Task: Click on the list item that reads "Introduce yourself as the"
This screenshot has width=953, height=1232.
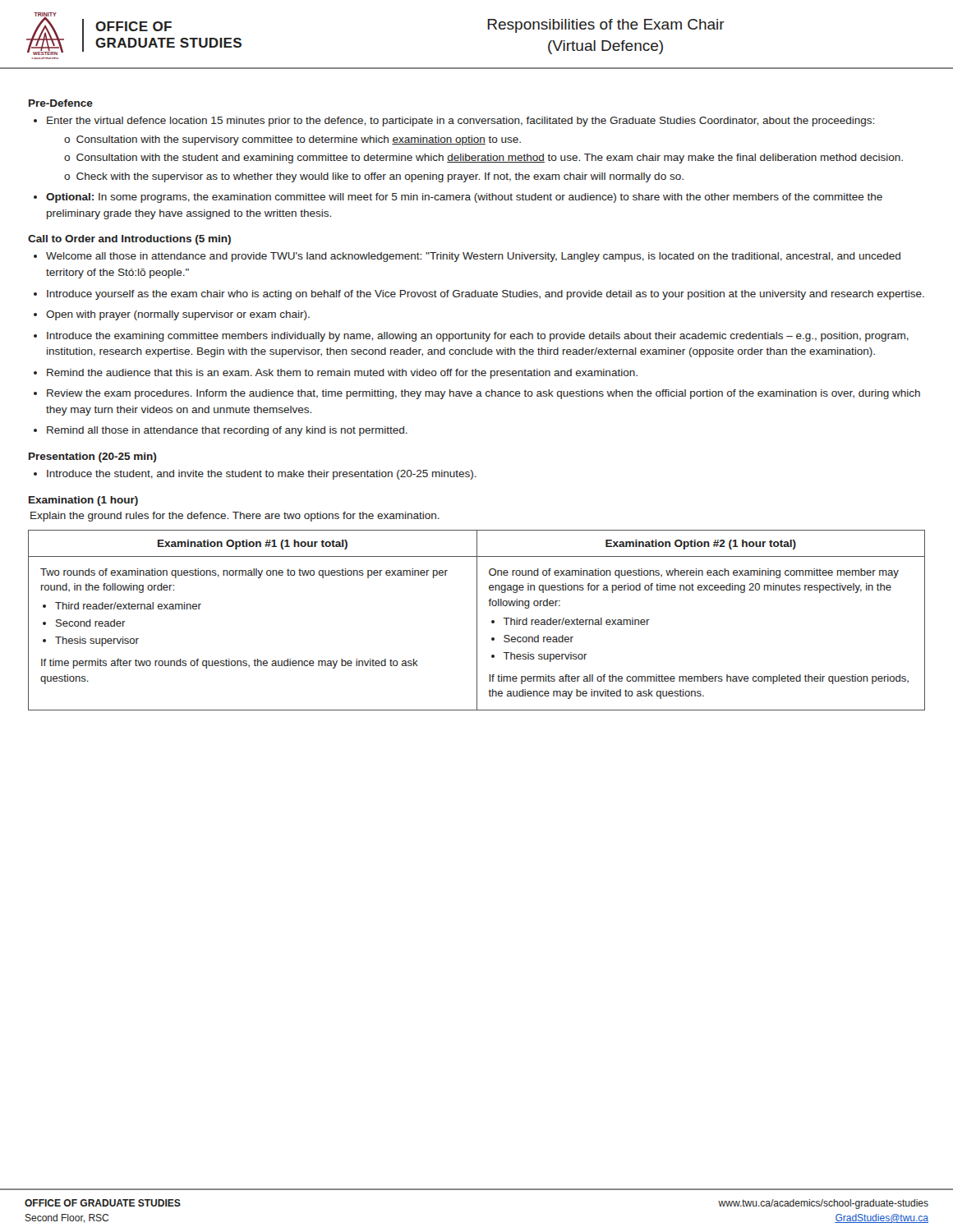Action: (x=476, y=293)
